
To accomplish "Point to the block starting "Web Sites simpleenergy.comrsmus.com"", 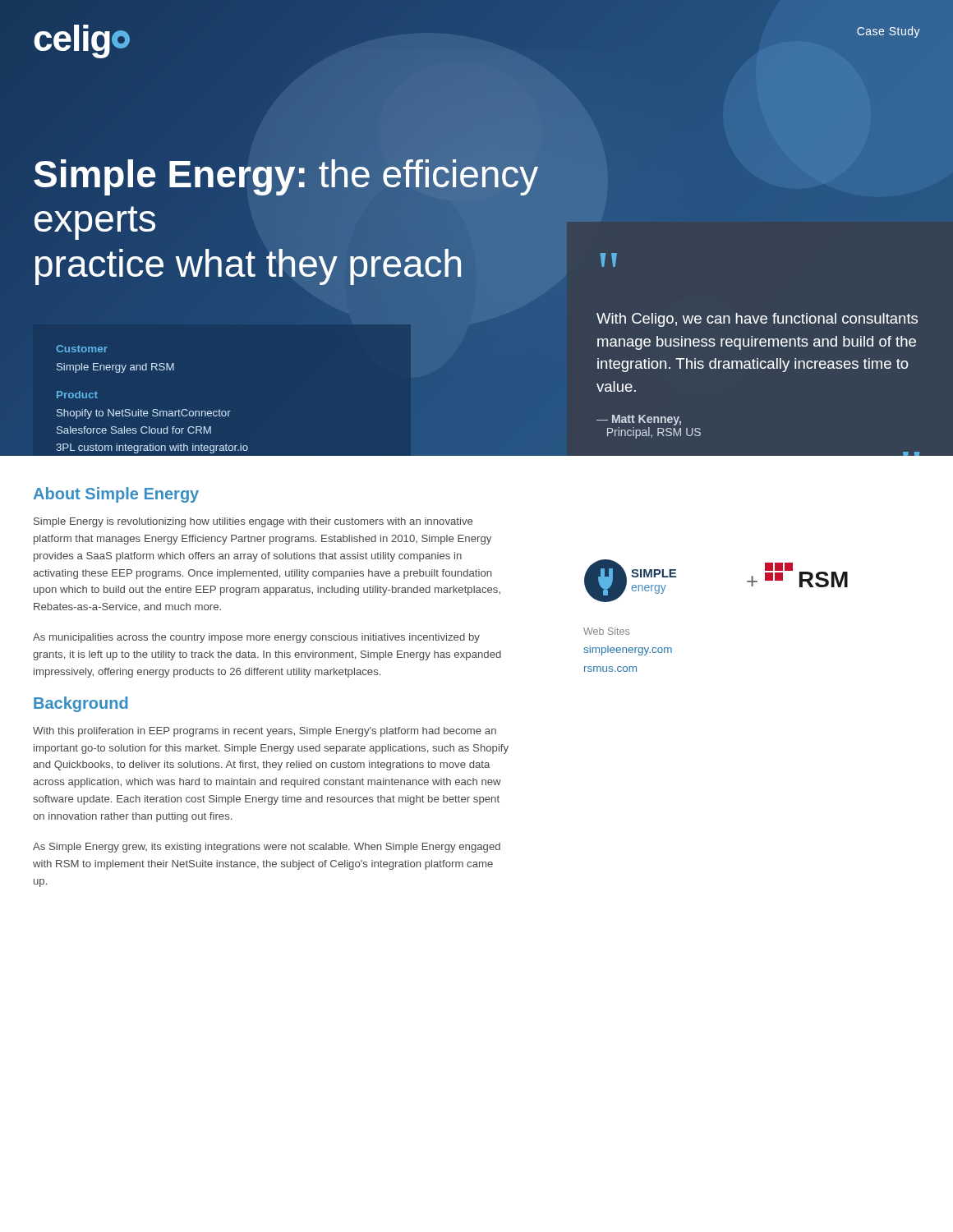I will [606, 631].
